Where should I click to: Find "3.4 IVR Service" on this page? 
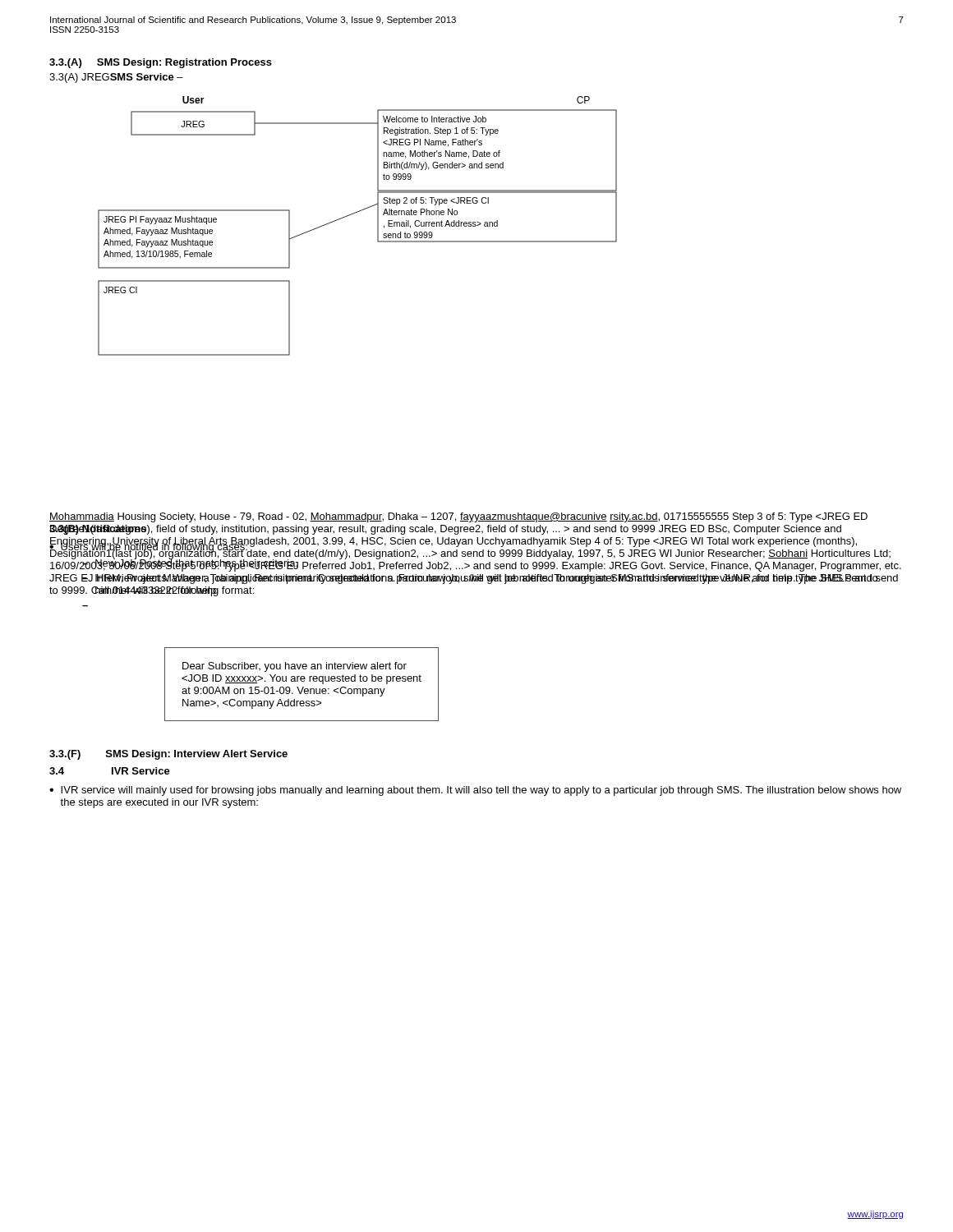109,771
